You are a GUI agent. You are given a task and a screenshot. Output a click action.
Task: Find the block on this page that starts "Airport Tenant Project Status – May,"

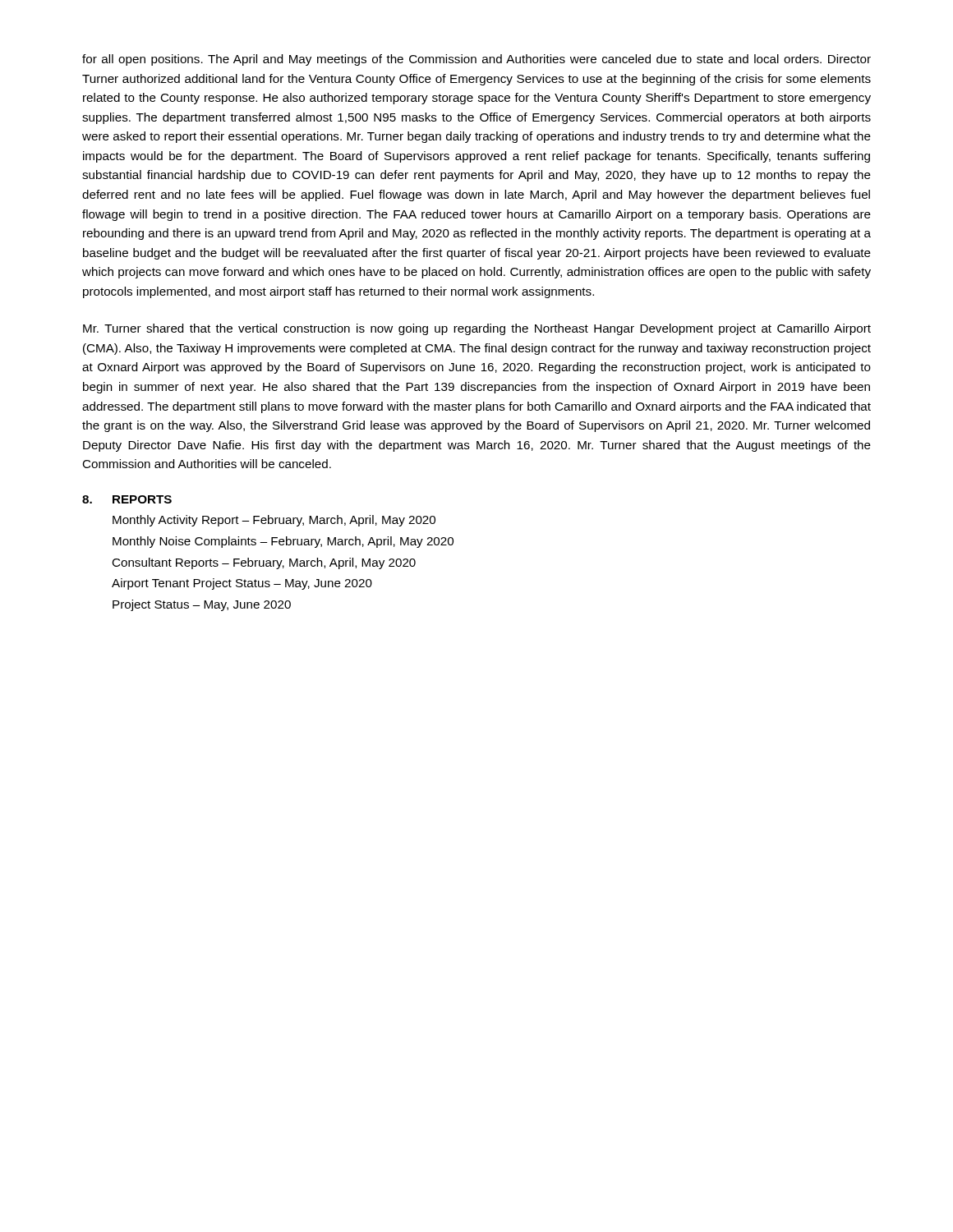coord(242,583)
